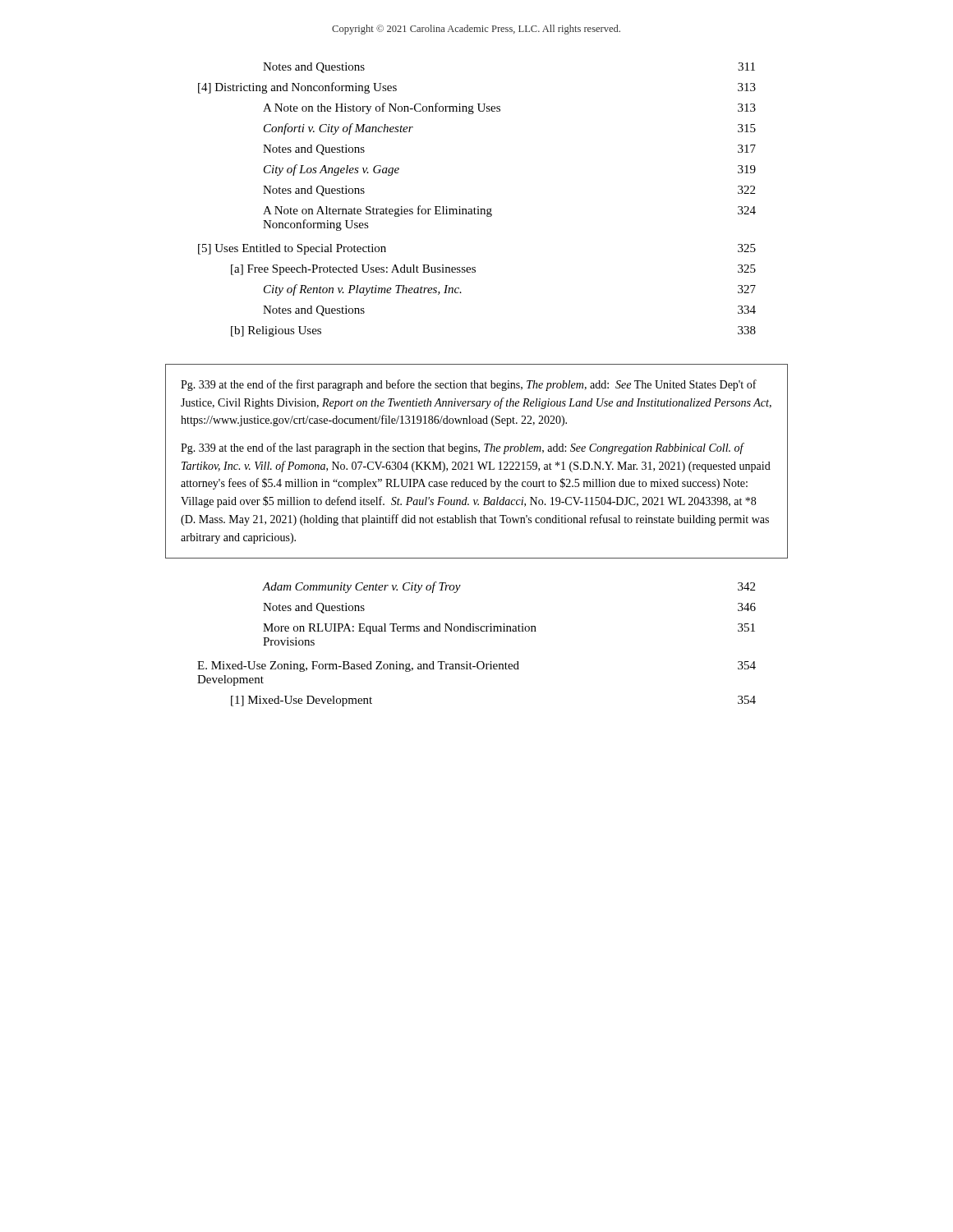Viewport: 953px width, 1232px height.
Task: Select the block starting "A Note on Alternate Strategies for"
Action: 381,211
